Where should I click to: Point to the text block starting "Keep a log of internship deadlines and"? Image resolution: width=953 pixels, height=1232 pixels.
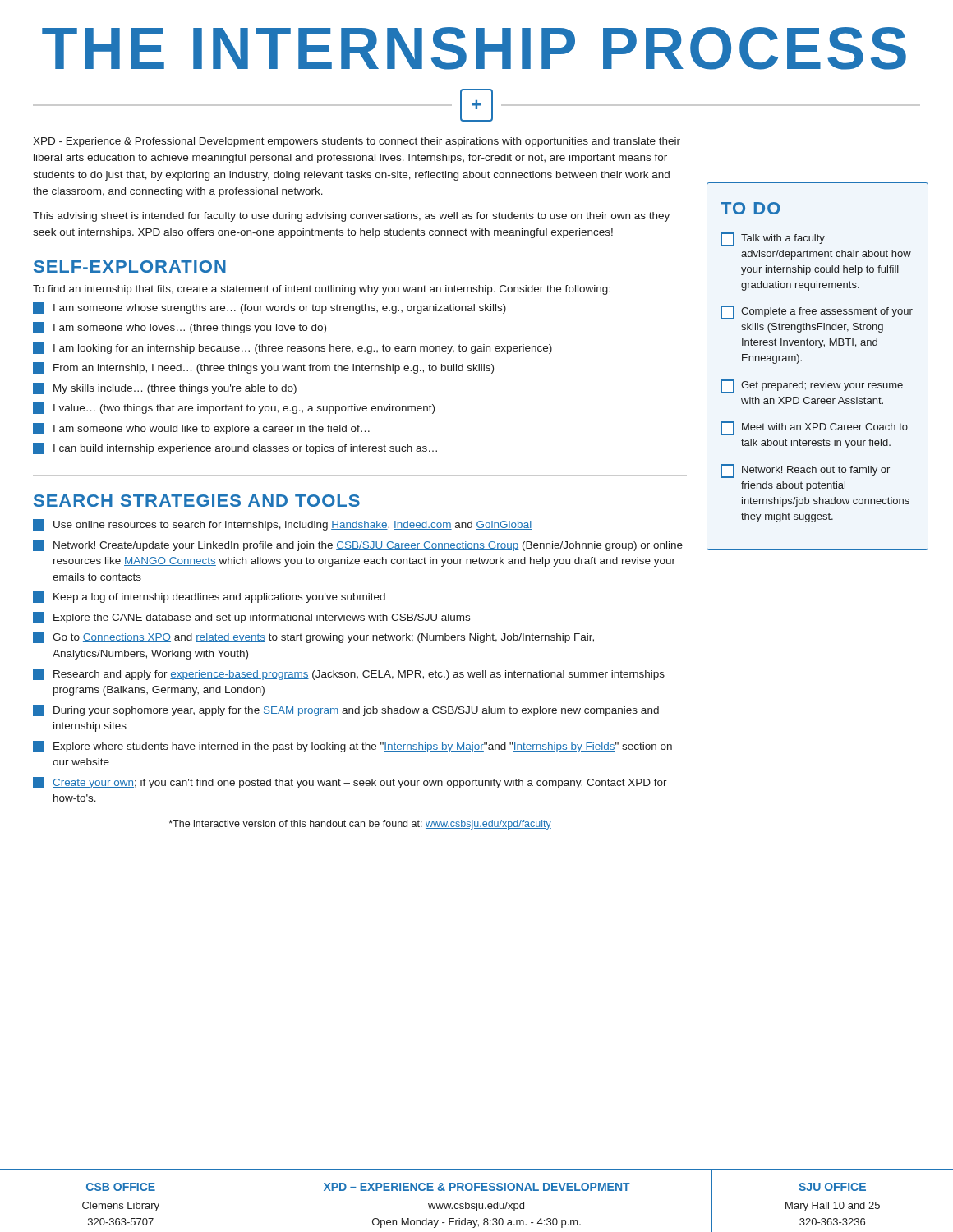[x=360, y=597]
